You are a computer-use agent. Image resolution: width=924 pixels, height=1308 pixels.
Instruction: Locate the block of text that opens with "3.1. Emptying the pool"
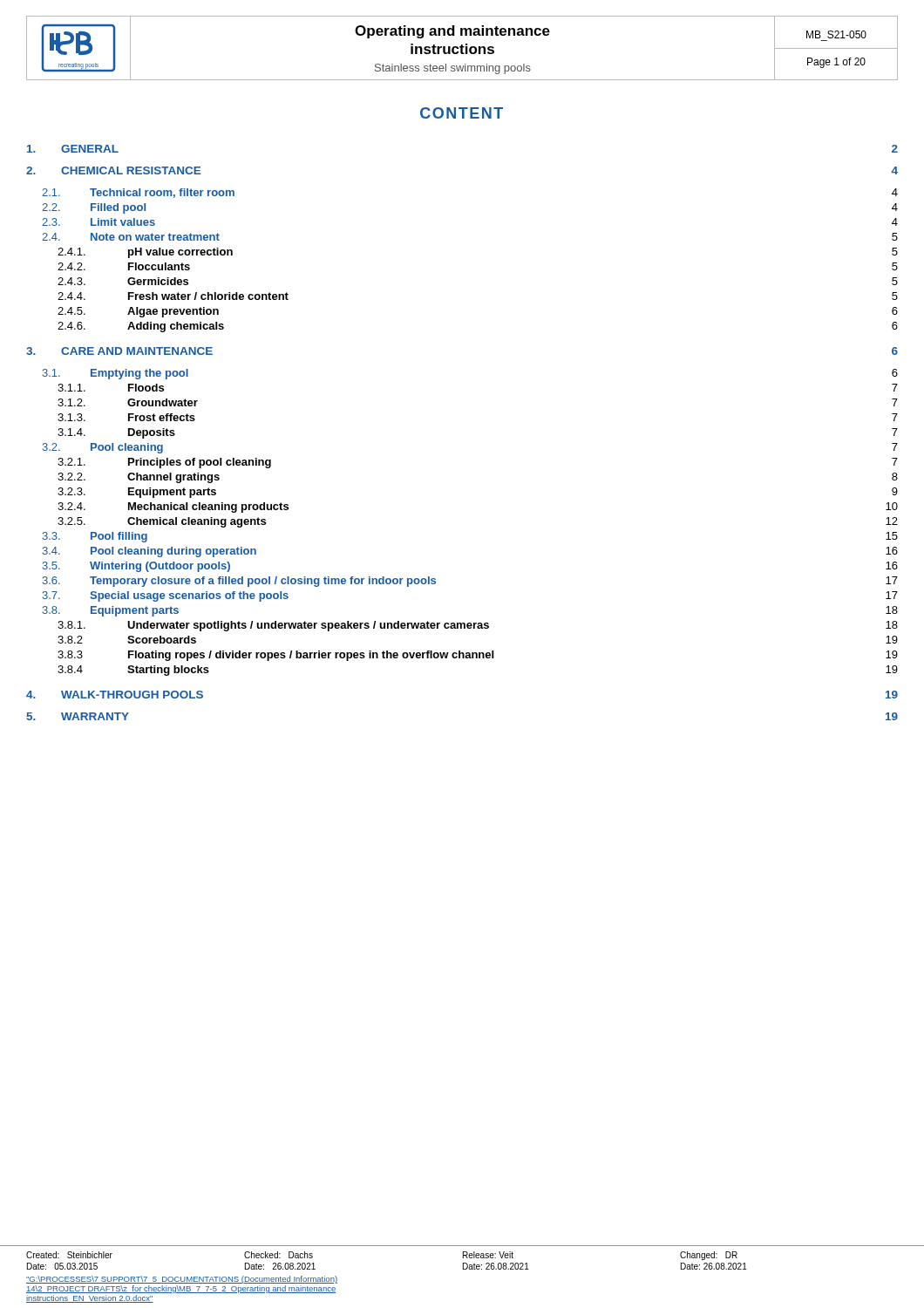(x=139, y=374)
